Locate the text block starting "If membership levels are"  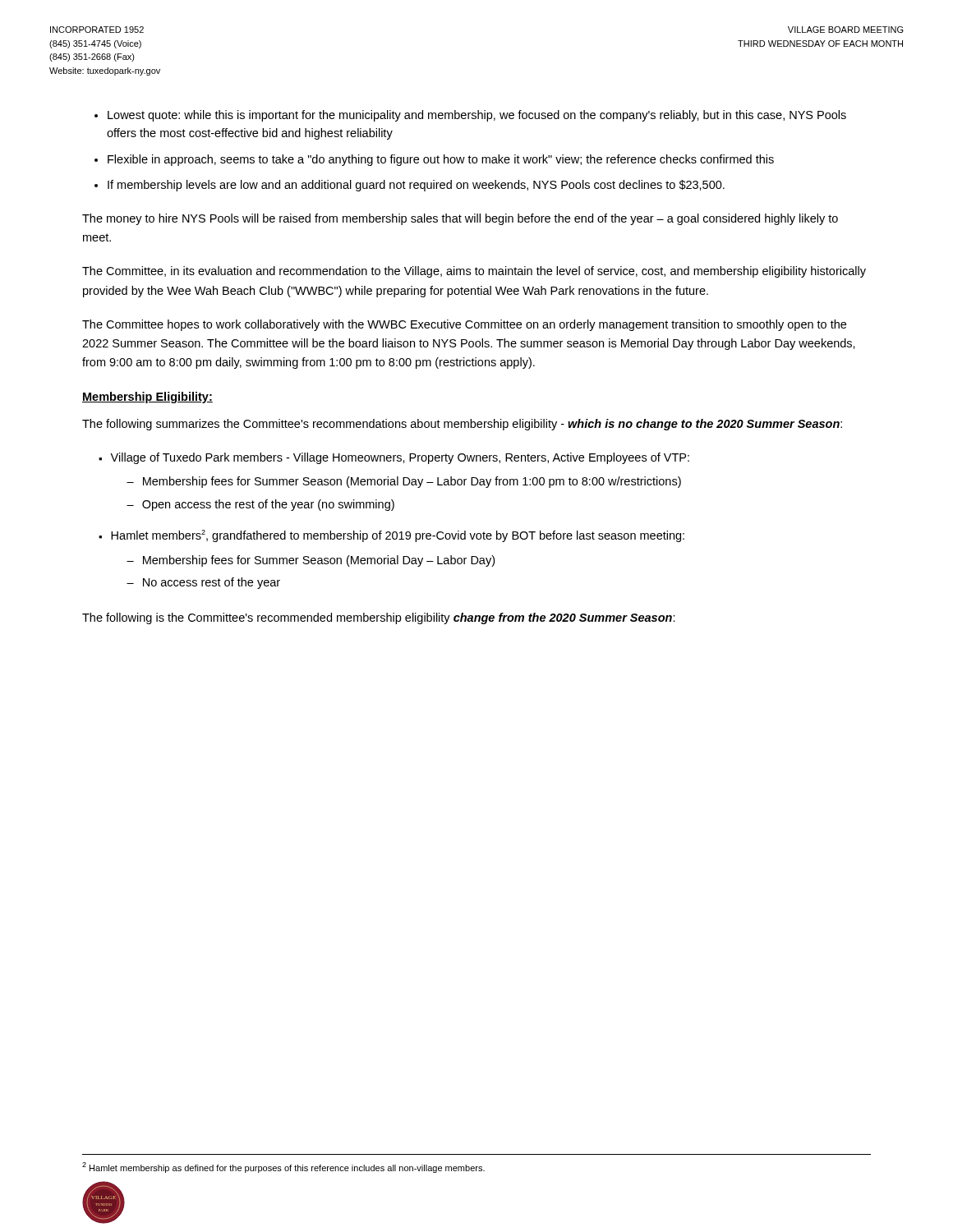(416, 185)
